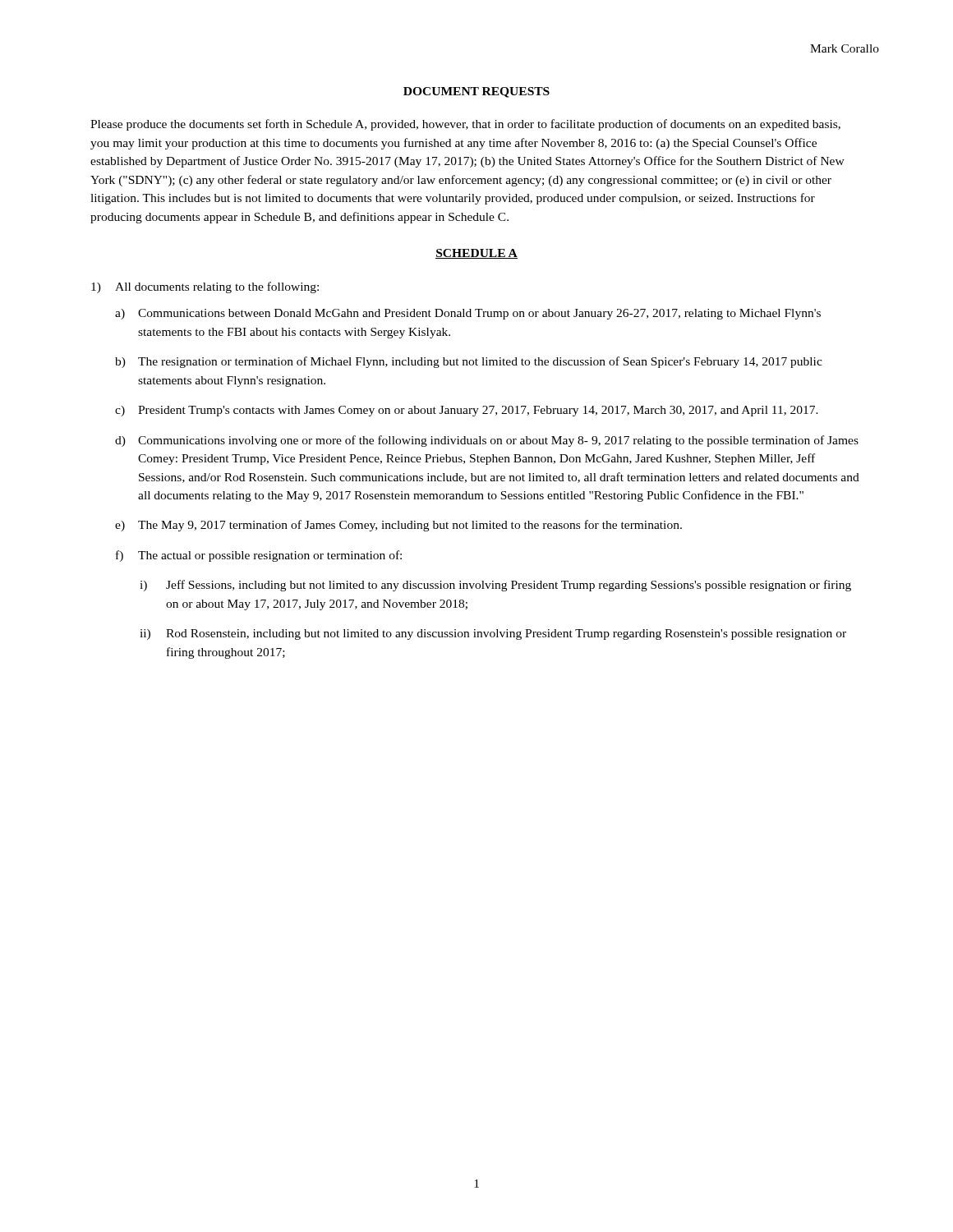
Task: Select the block starting "a) Communications between"
Action: click(x=489, y=323)
